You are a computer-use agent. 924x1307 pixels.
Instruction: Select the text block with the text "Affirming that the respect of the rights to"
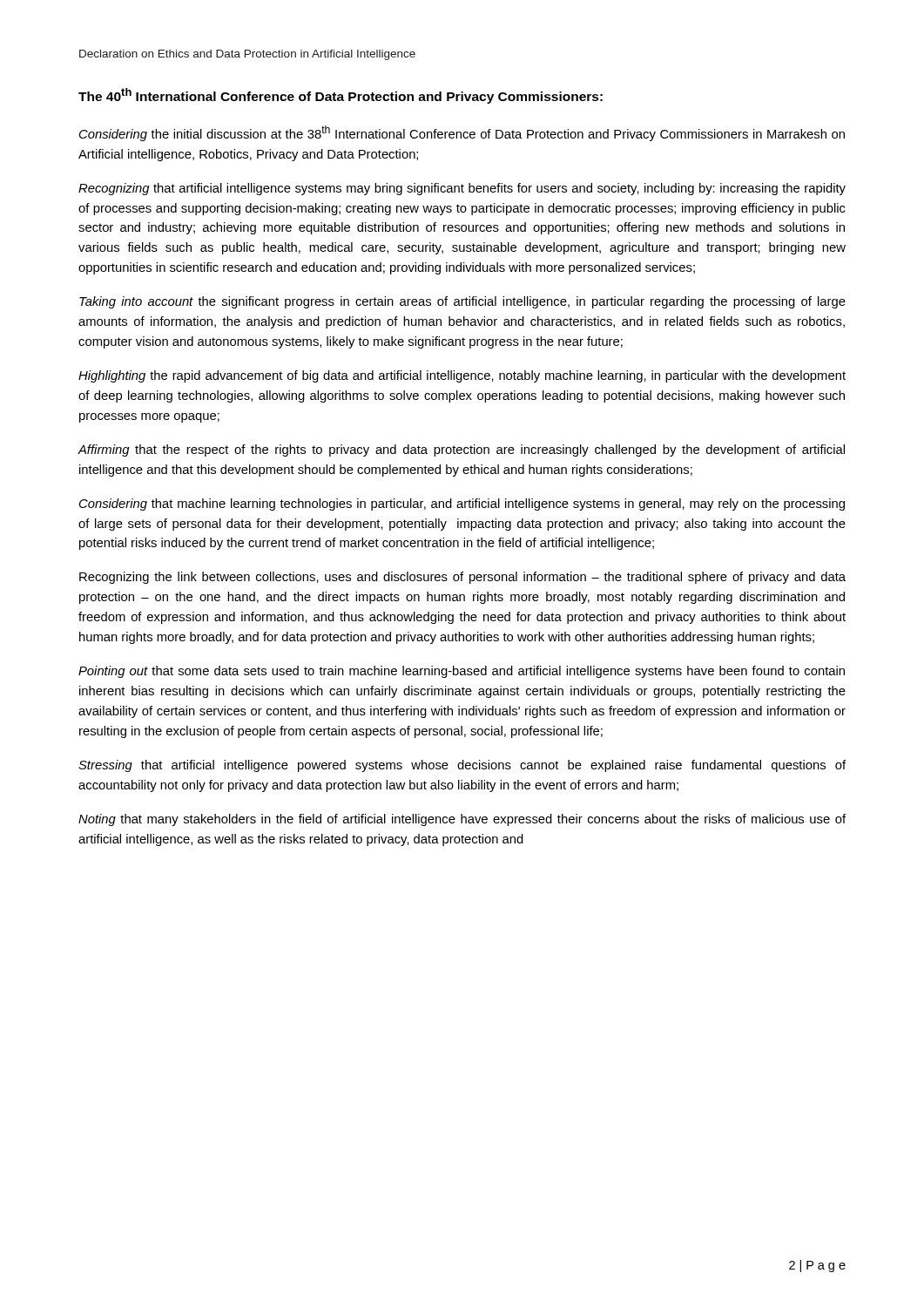[462, 459]
